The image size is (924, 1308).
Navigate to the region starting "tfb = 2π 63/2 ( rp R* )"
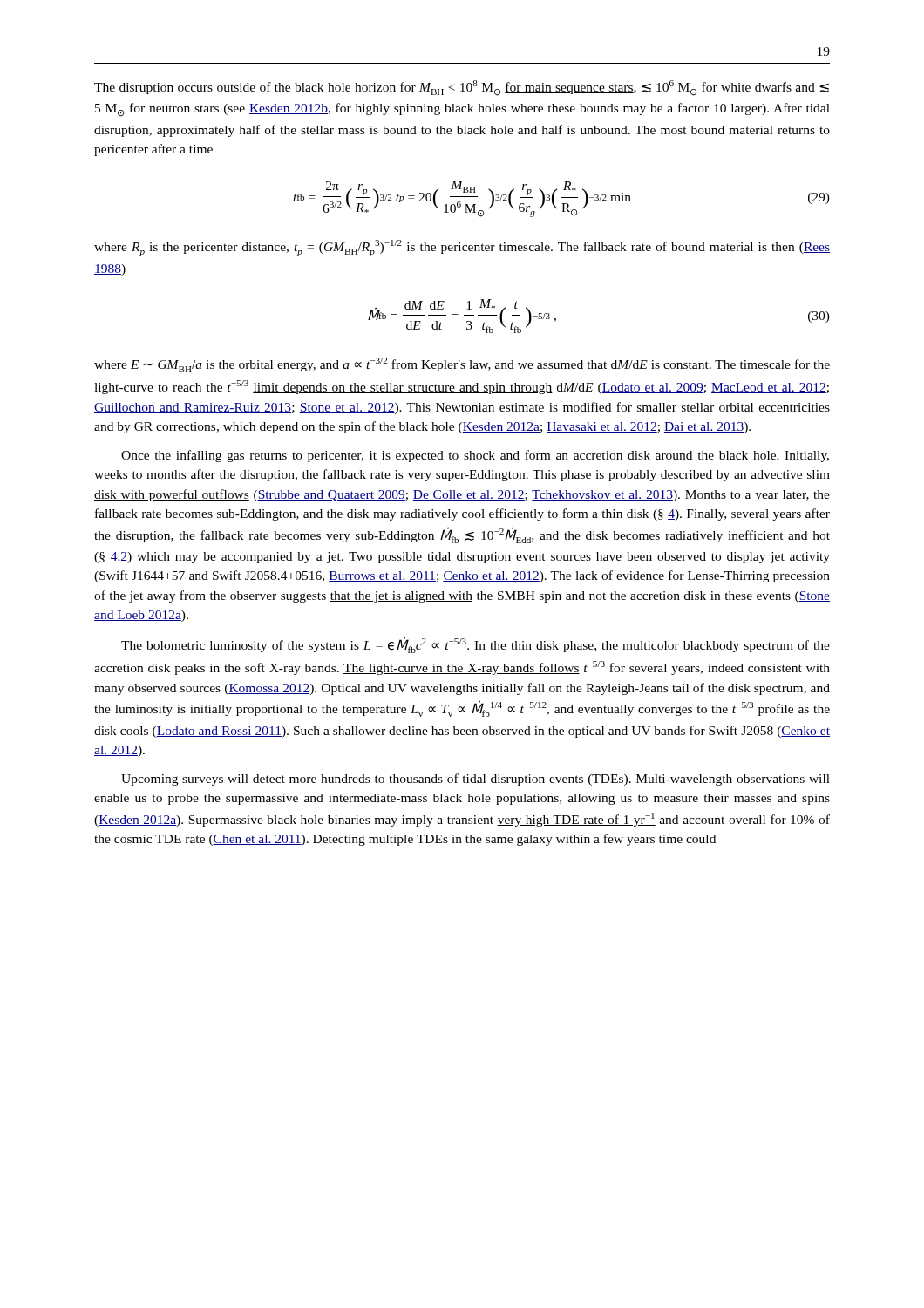561,198
